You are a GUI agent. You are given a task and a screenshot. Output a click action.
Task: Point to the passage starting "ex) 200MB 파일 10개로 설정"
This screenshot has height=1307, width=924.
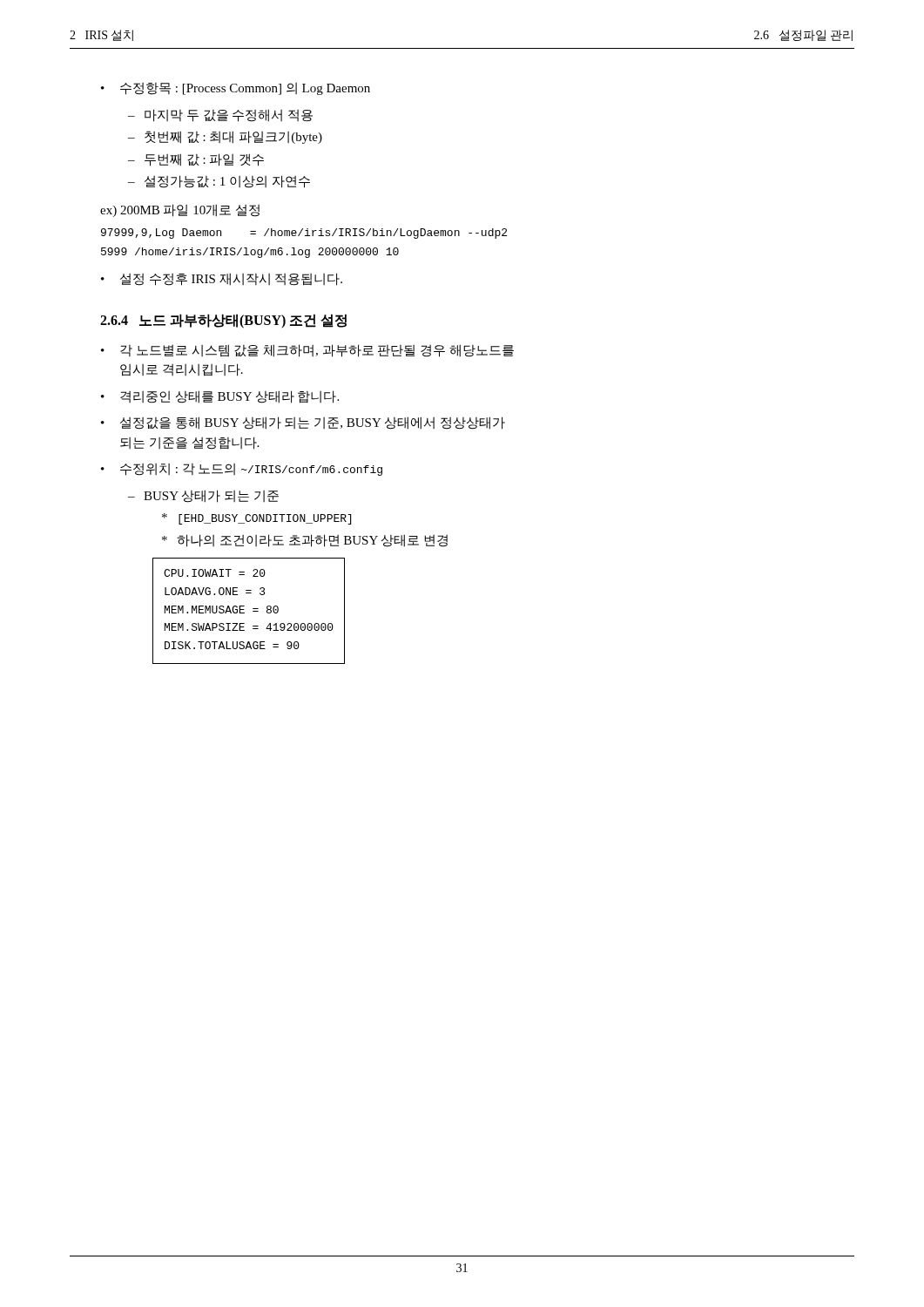pos(181,210)
